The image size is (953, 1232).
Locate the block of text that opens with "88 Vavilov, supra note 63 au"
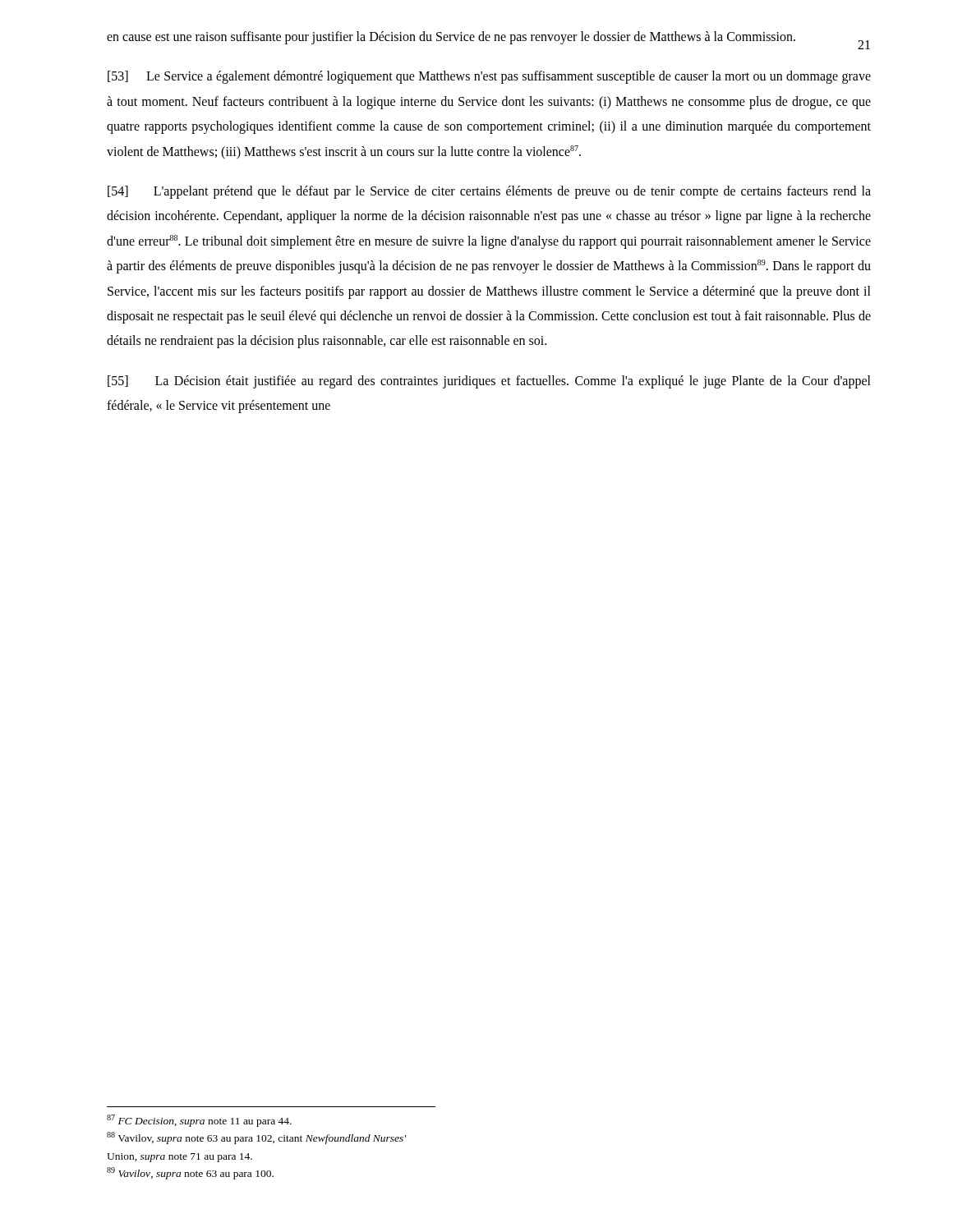pos(256,1146)
